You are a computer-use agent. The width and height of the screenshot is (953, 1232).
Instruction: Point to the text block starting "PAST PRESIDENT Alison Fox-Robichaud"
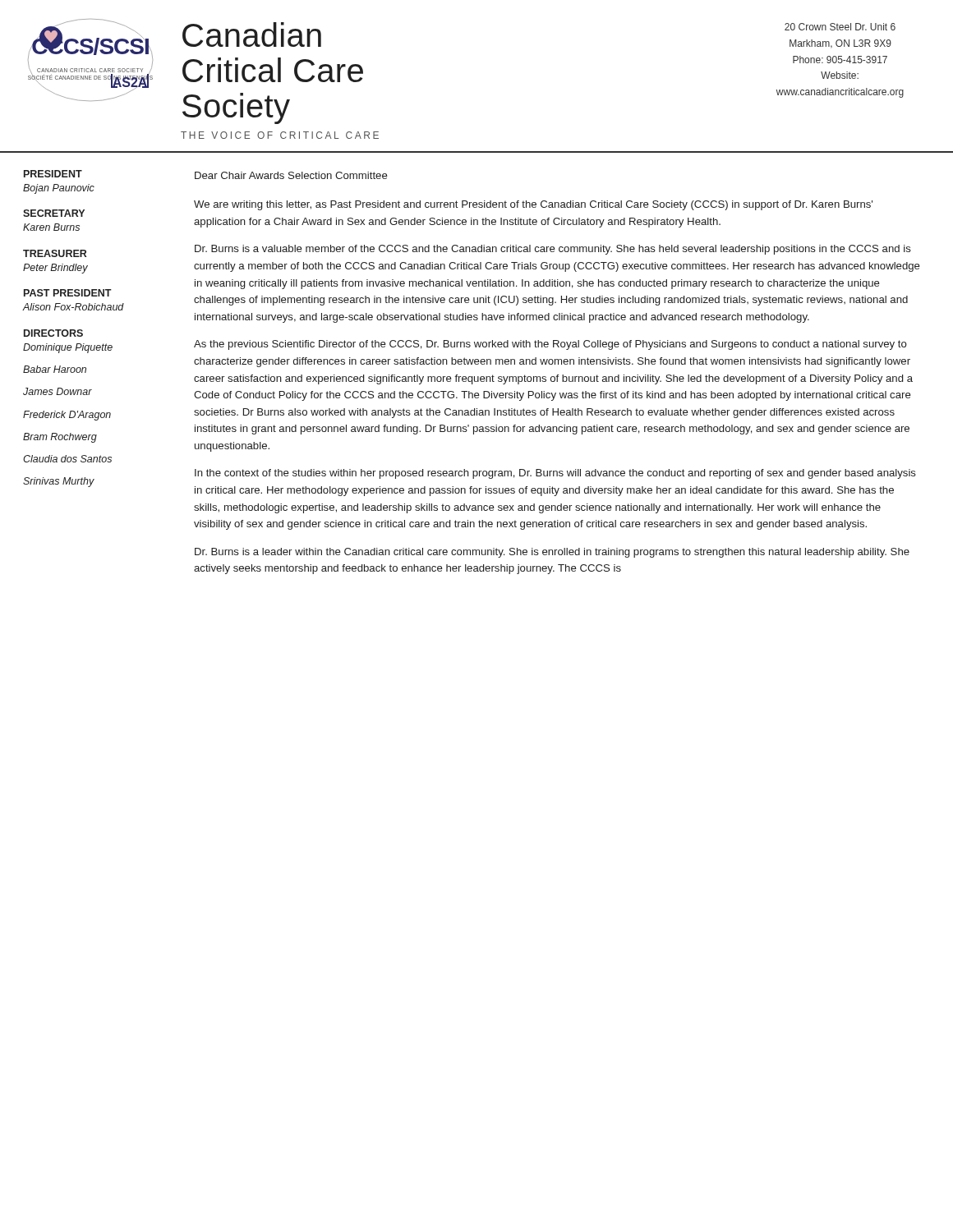point(100,301)
